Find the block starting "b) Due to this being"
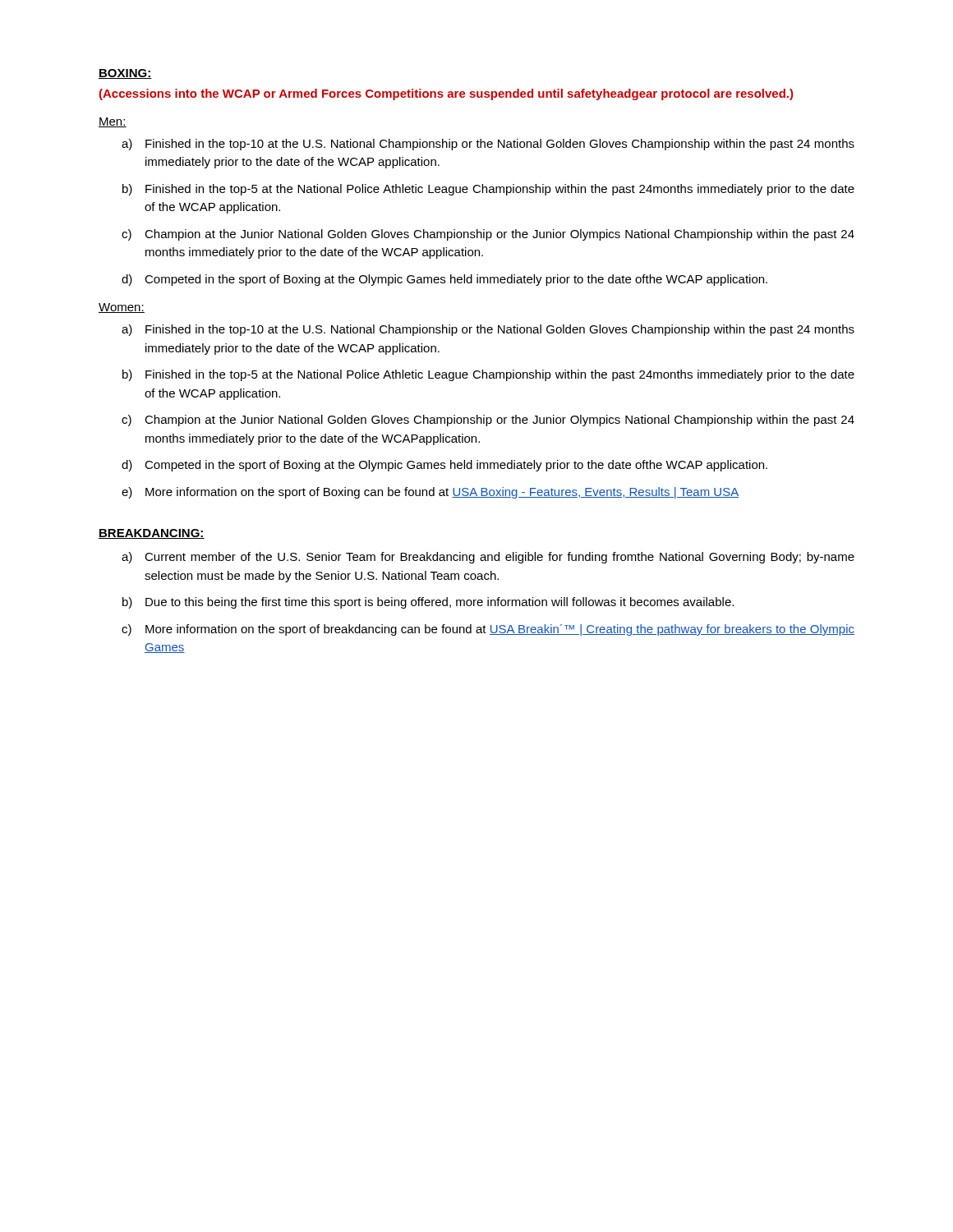 pos(488,602)
